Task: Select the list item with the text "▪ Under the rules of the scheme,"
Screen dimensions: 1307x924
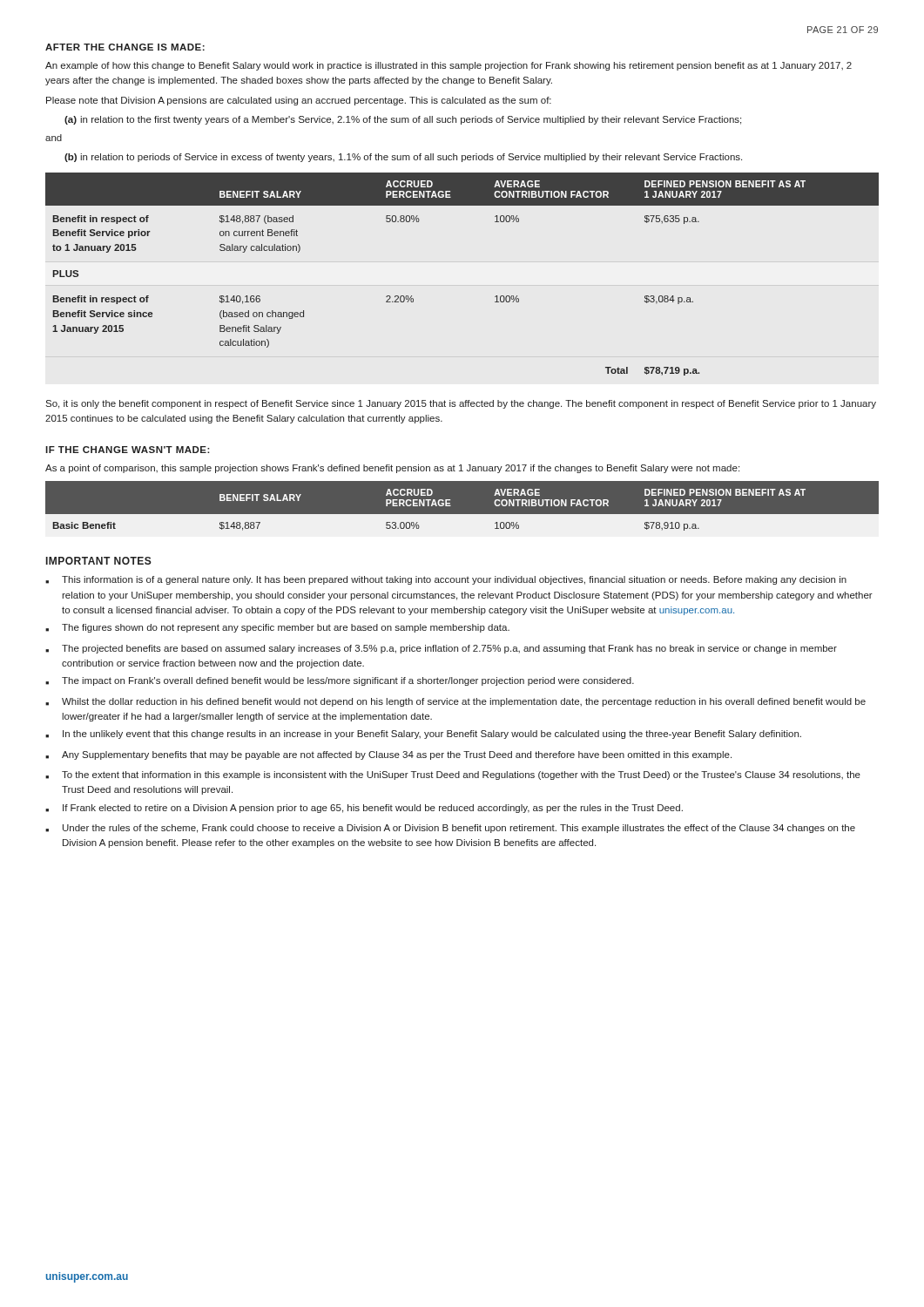Action: point(462,836)
